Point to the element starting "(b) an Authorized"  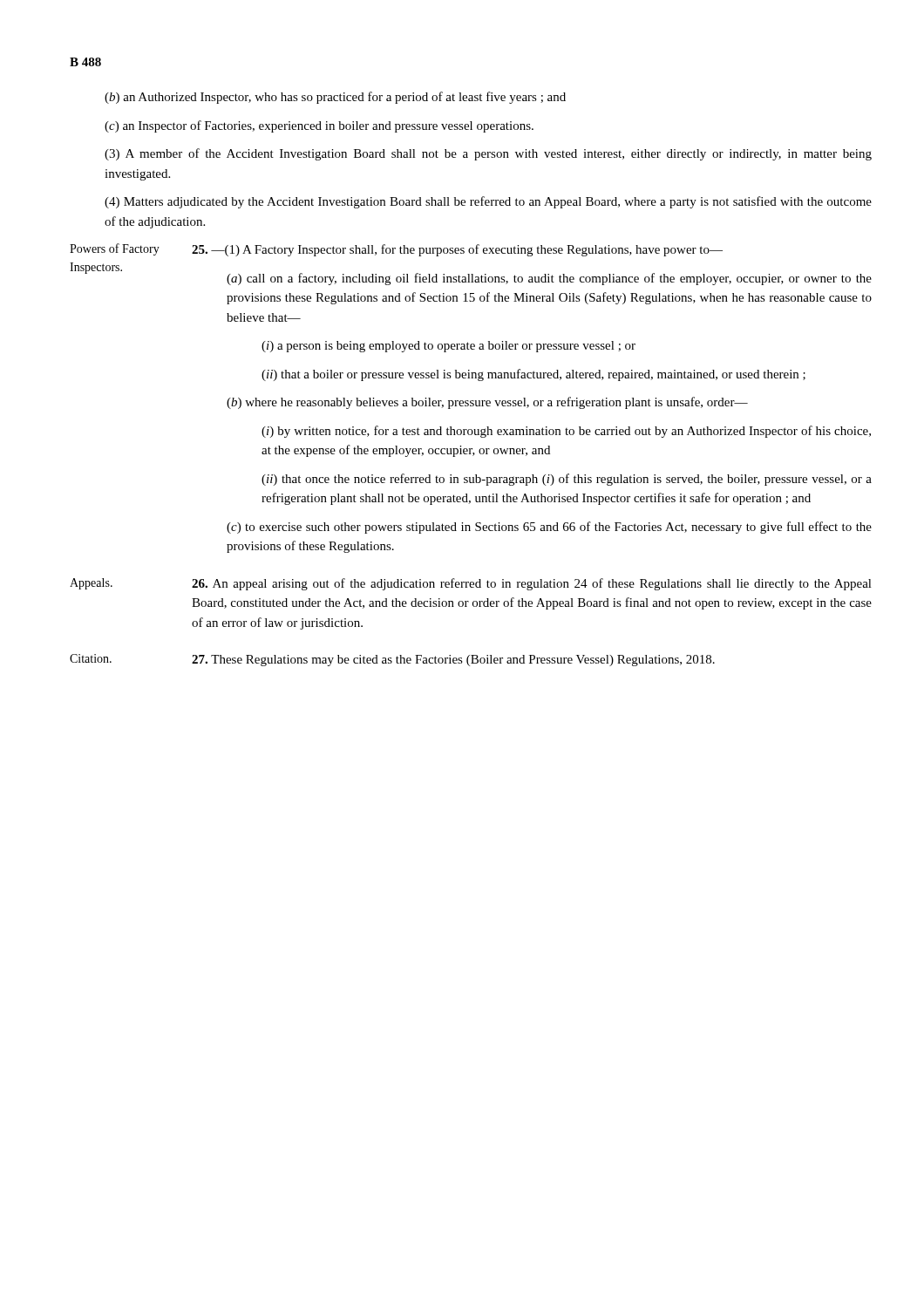click(488, 97)
